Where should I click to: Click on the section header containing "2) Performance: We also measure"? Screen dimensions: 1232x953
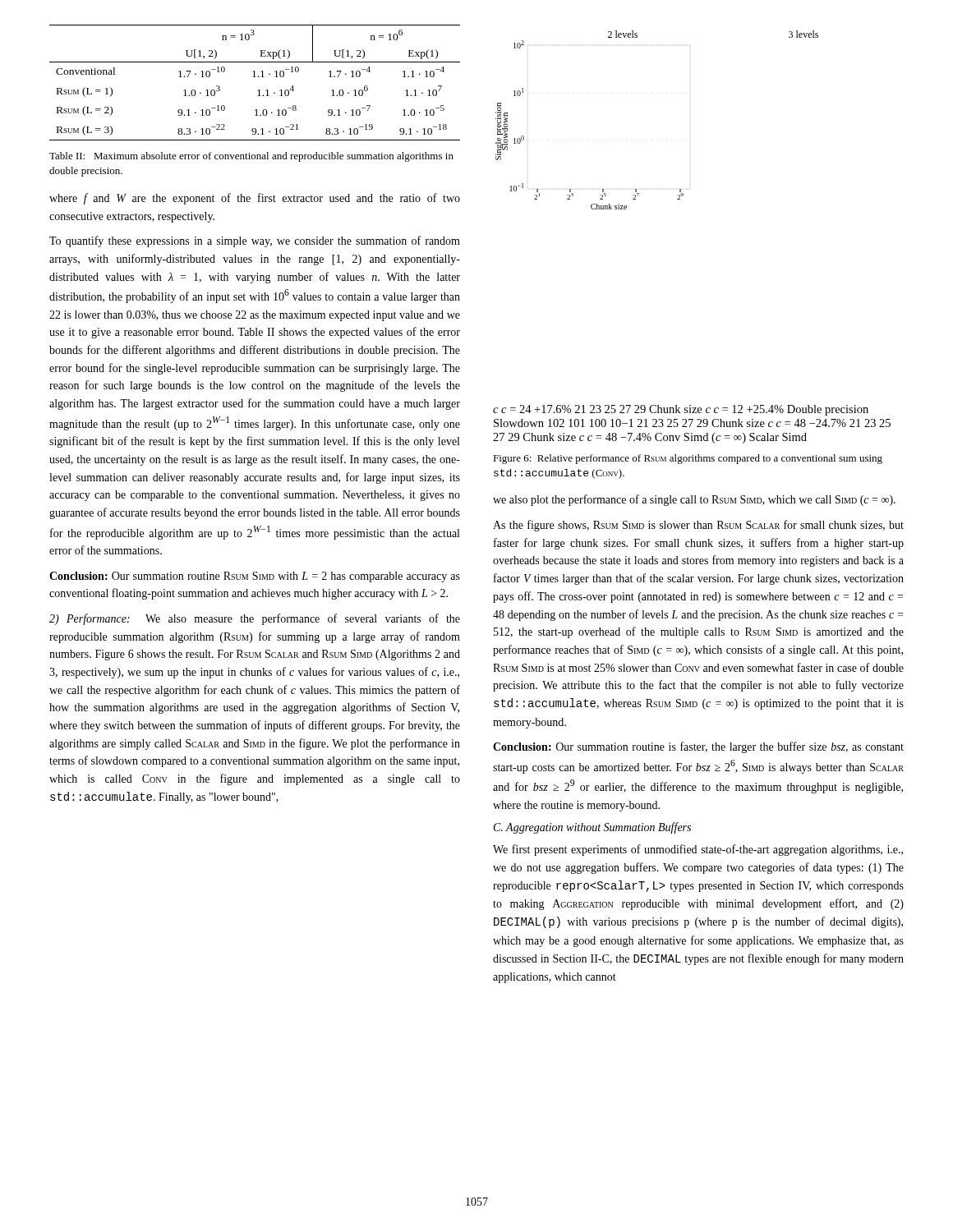pos(255,708)
